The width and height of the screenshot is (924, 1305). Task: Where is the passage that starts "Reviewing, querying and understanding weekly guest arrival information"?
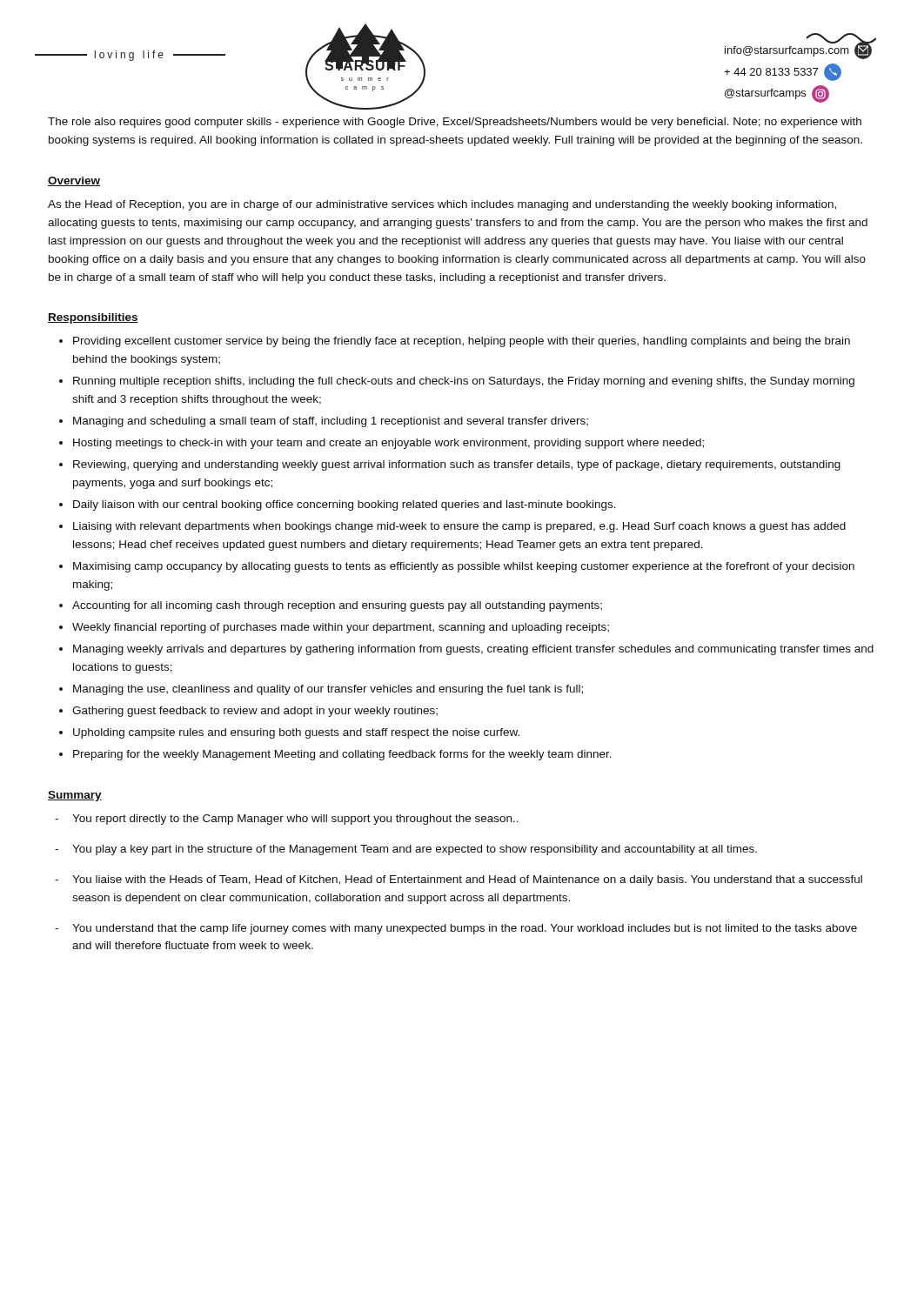pyautogui.click(x=456, y=473)
